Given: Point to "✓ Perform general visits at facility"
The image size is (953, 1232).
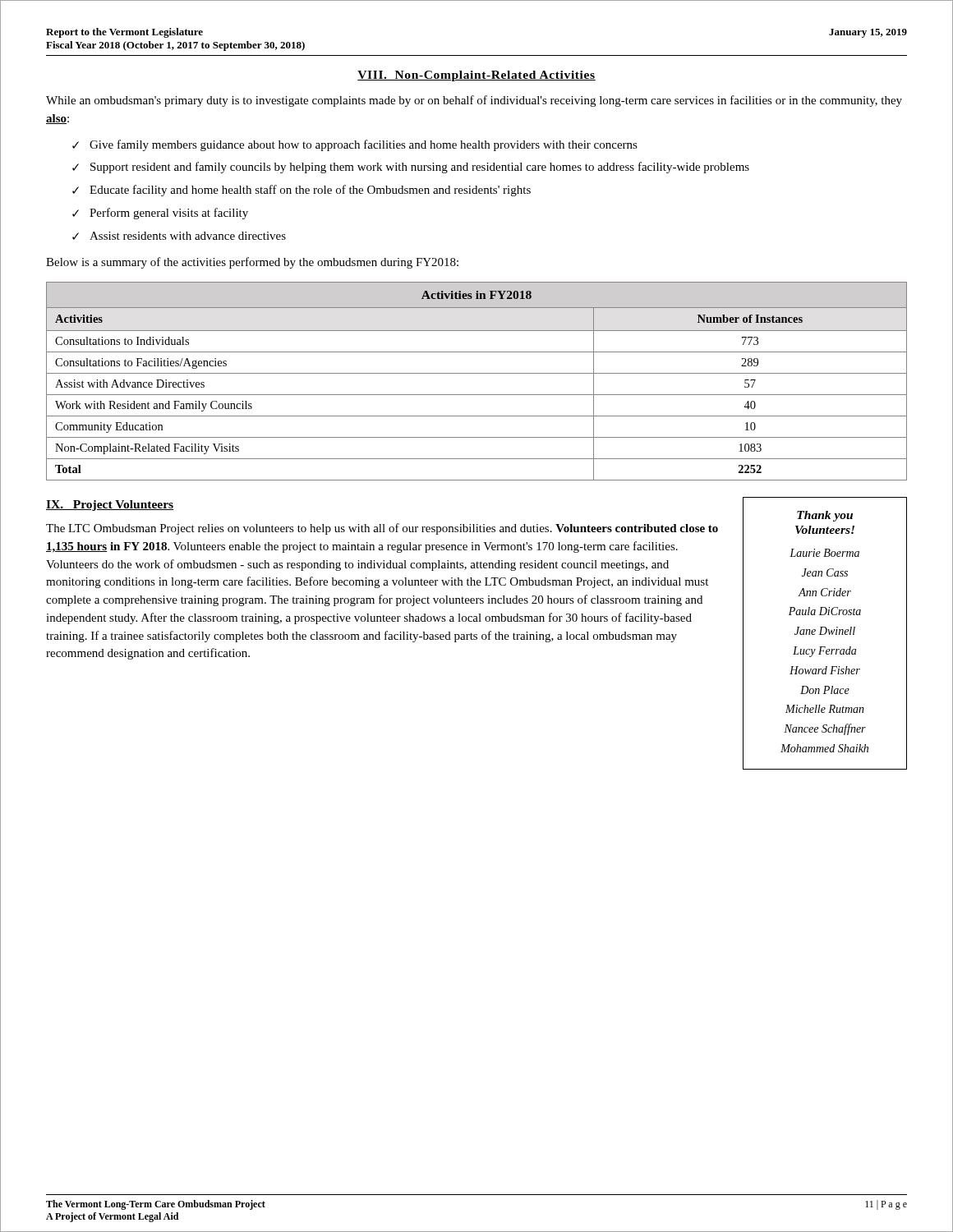Looking at the screenshot, I should click(159, 214).
